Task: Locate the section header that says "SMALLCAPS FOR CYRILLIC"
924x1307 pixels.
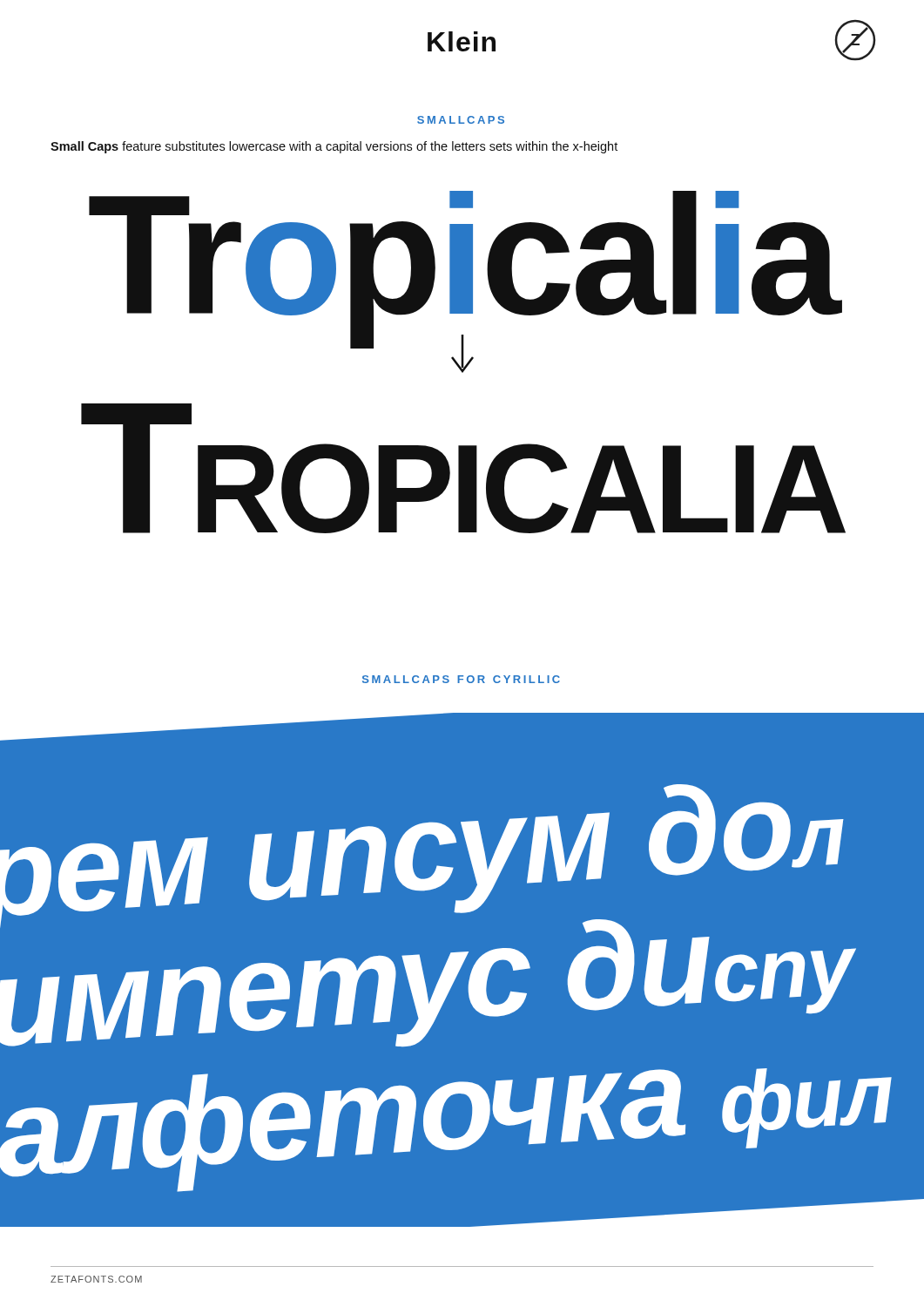Action: click(x=462, y=679)
